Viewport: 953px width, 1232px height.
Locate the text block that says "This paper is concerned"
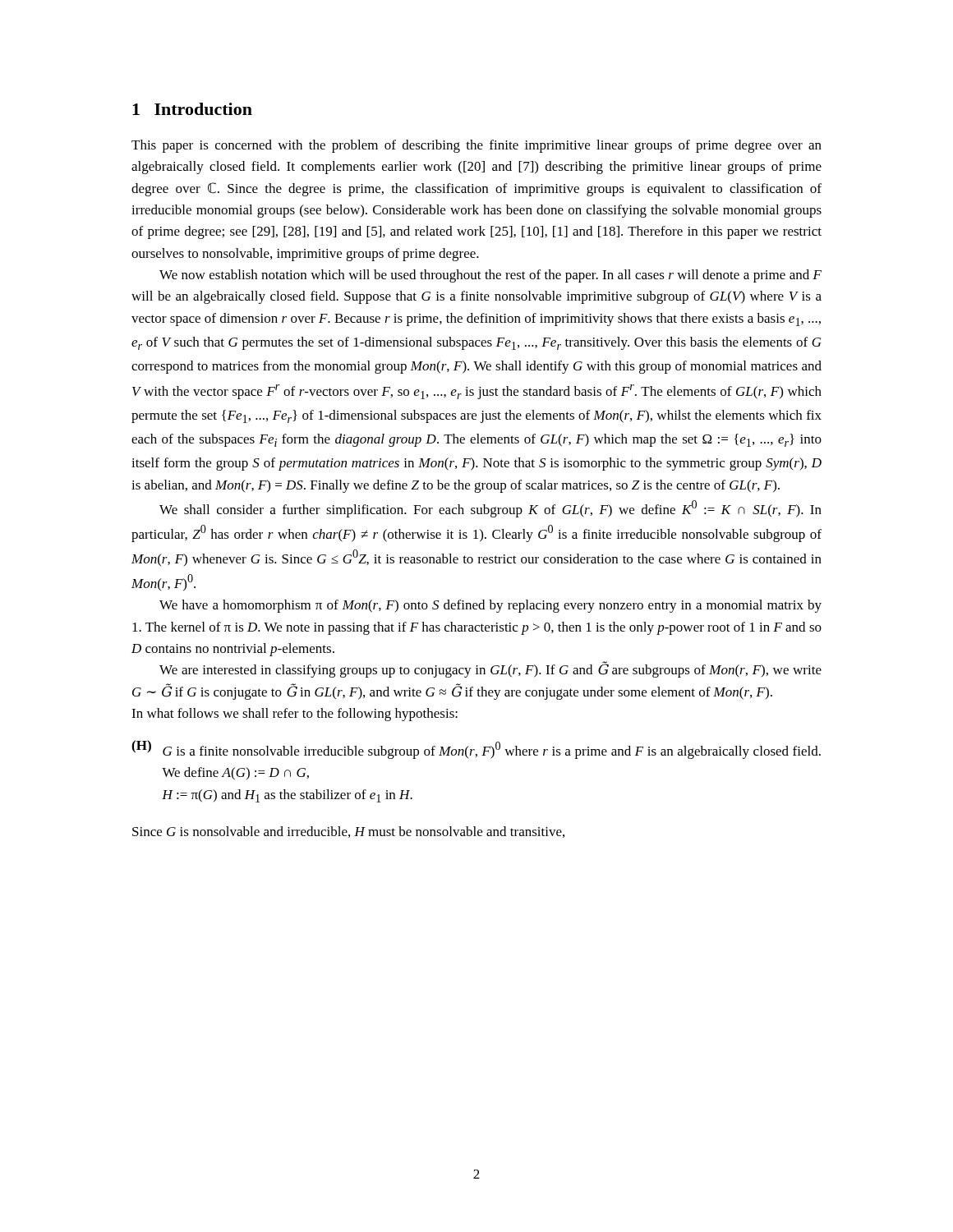[x=476, y=430]
